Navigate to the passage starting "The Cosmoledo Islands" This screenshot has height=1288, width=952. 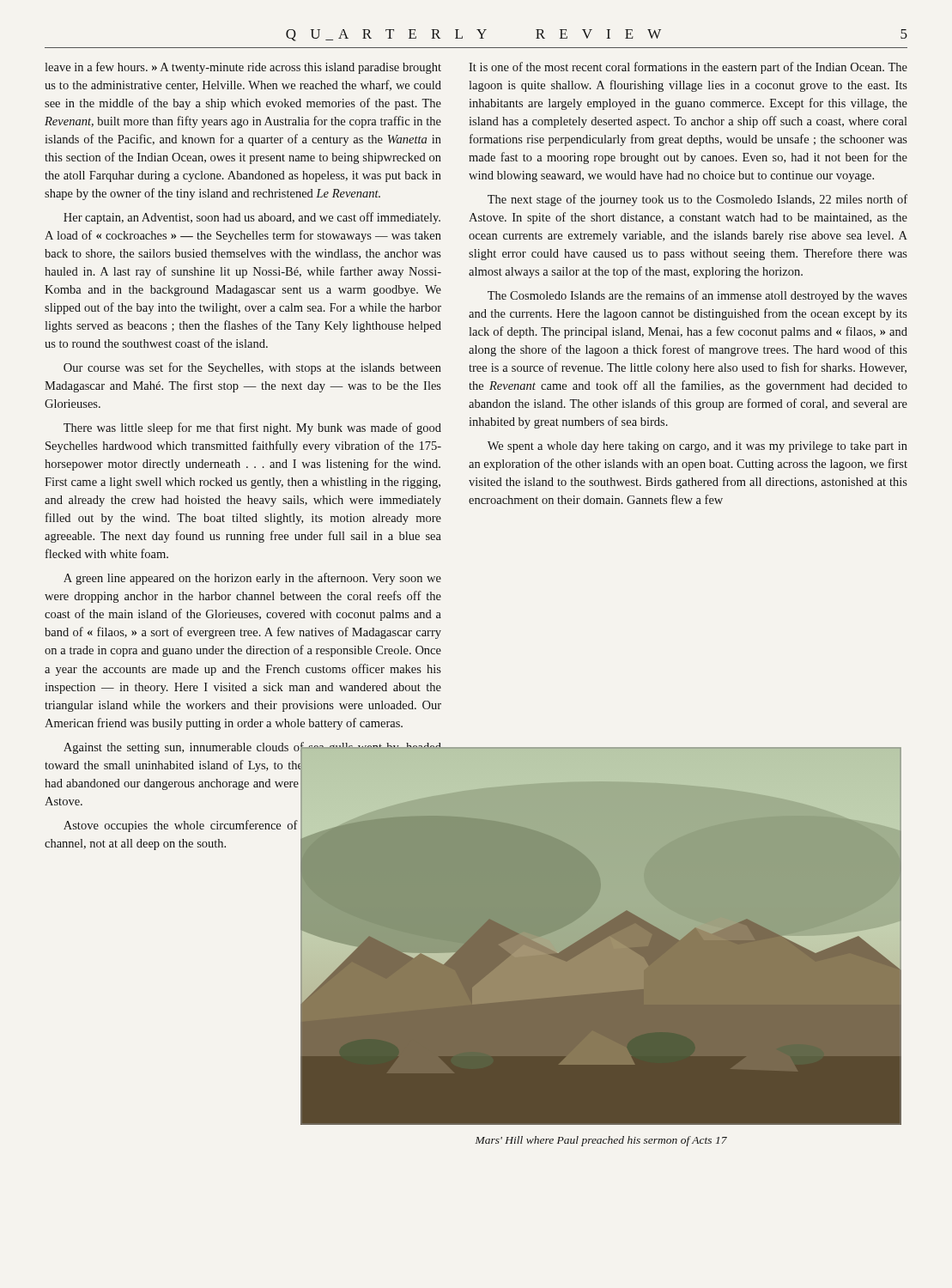688,359
